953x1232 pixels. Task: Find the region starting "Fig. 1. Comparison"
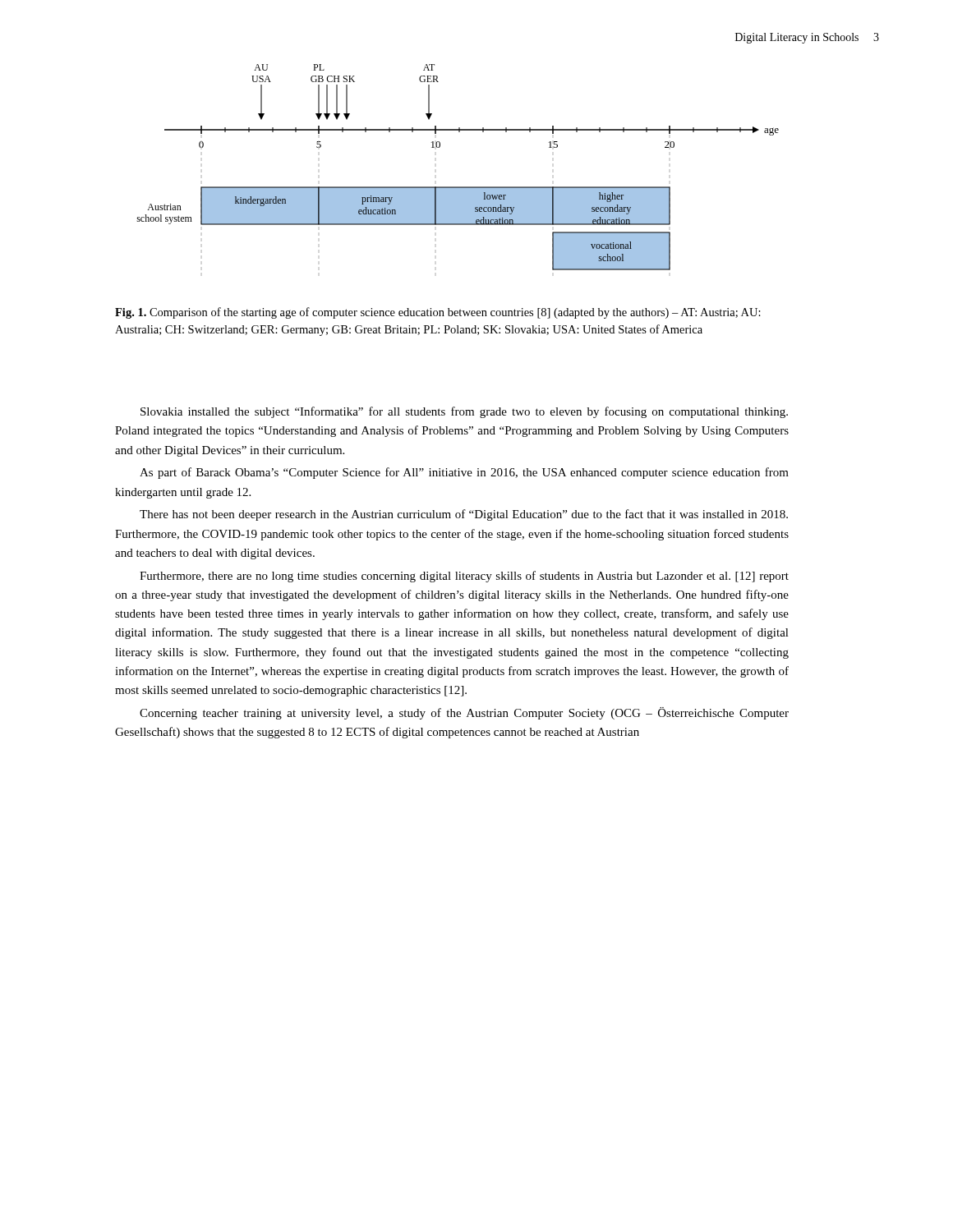tap(438, 321)
